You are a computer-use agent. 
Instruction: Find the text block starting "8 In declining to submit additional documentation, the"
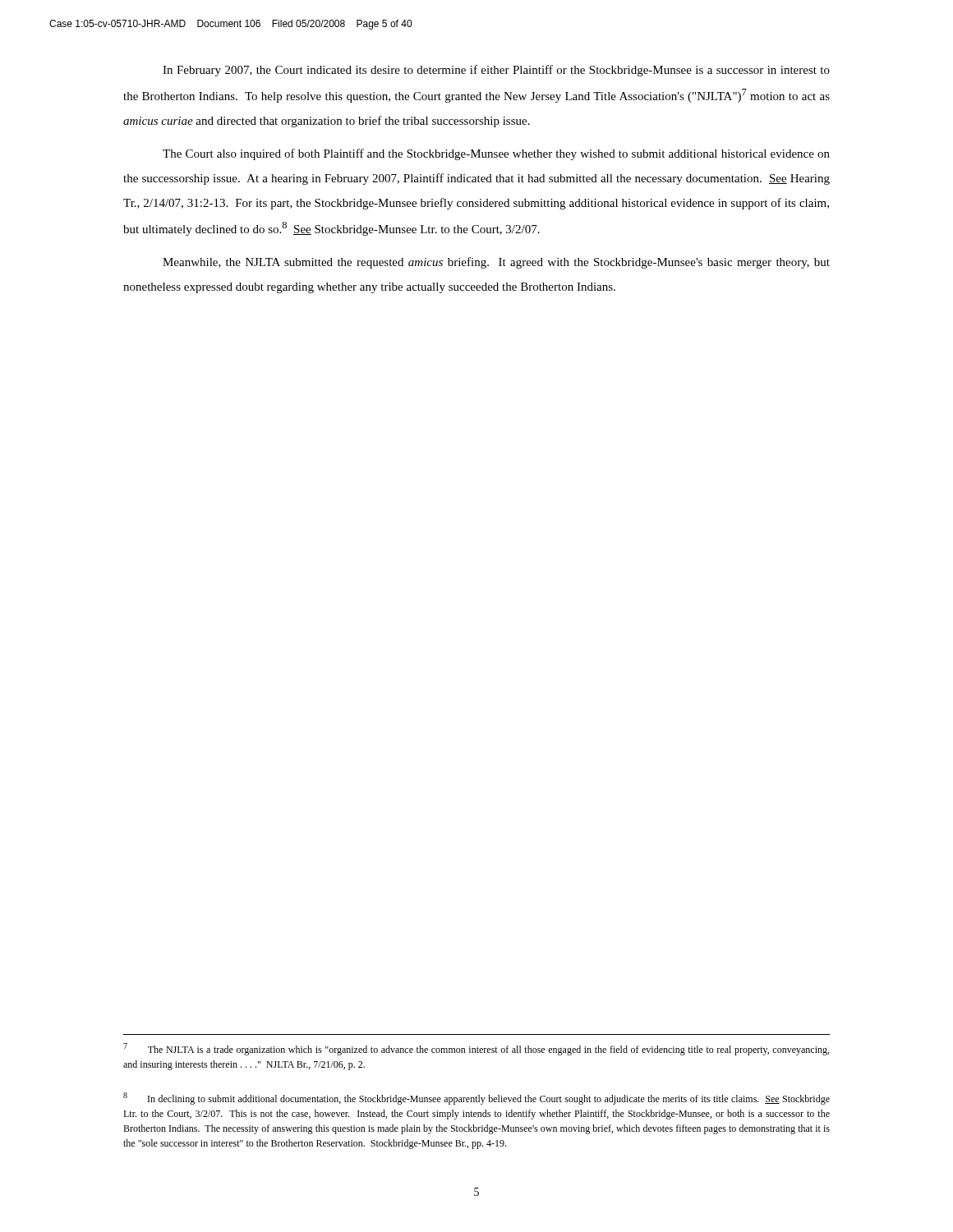476,1120
